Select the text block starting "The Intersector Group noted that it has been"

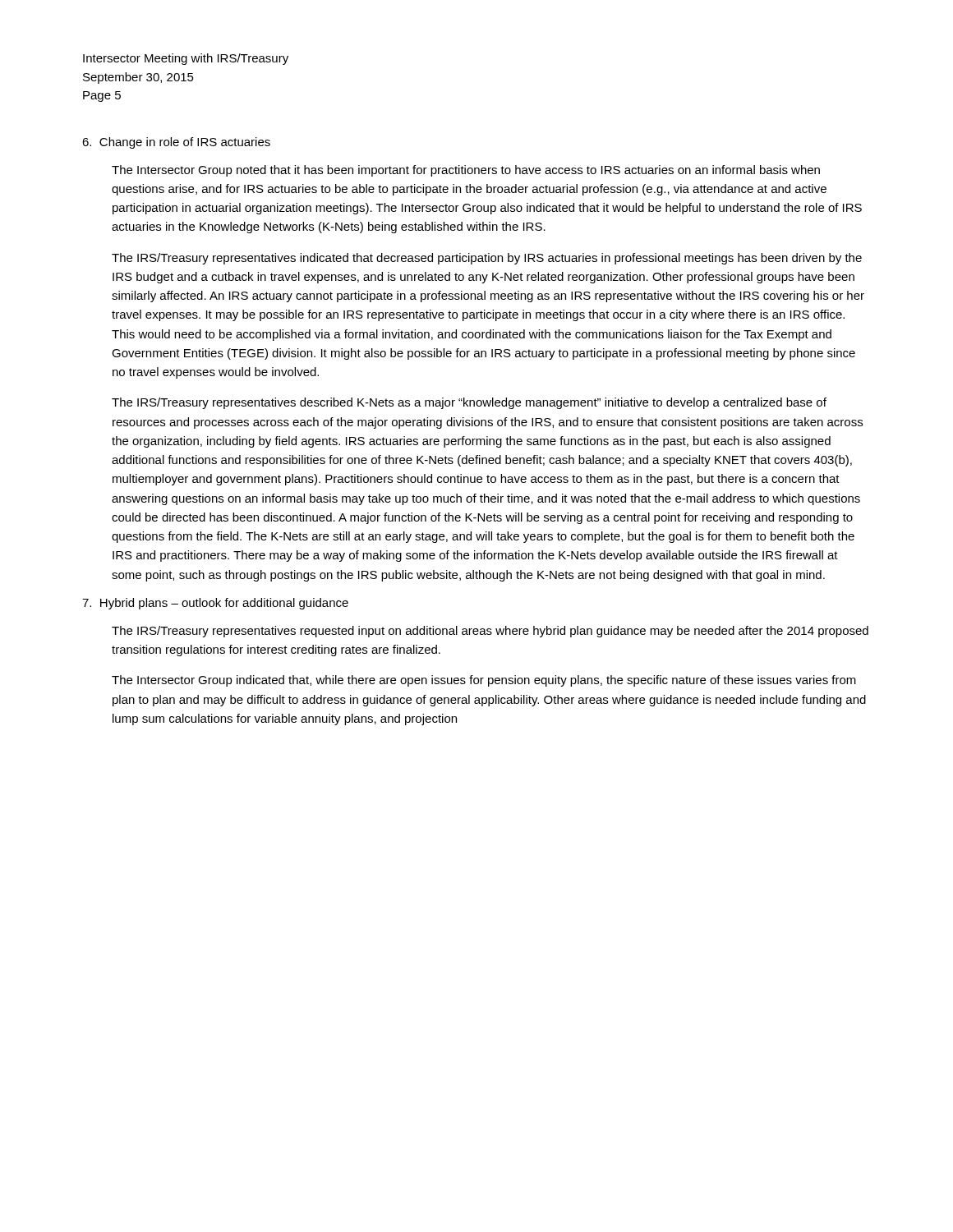click(487, 198)
